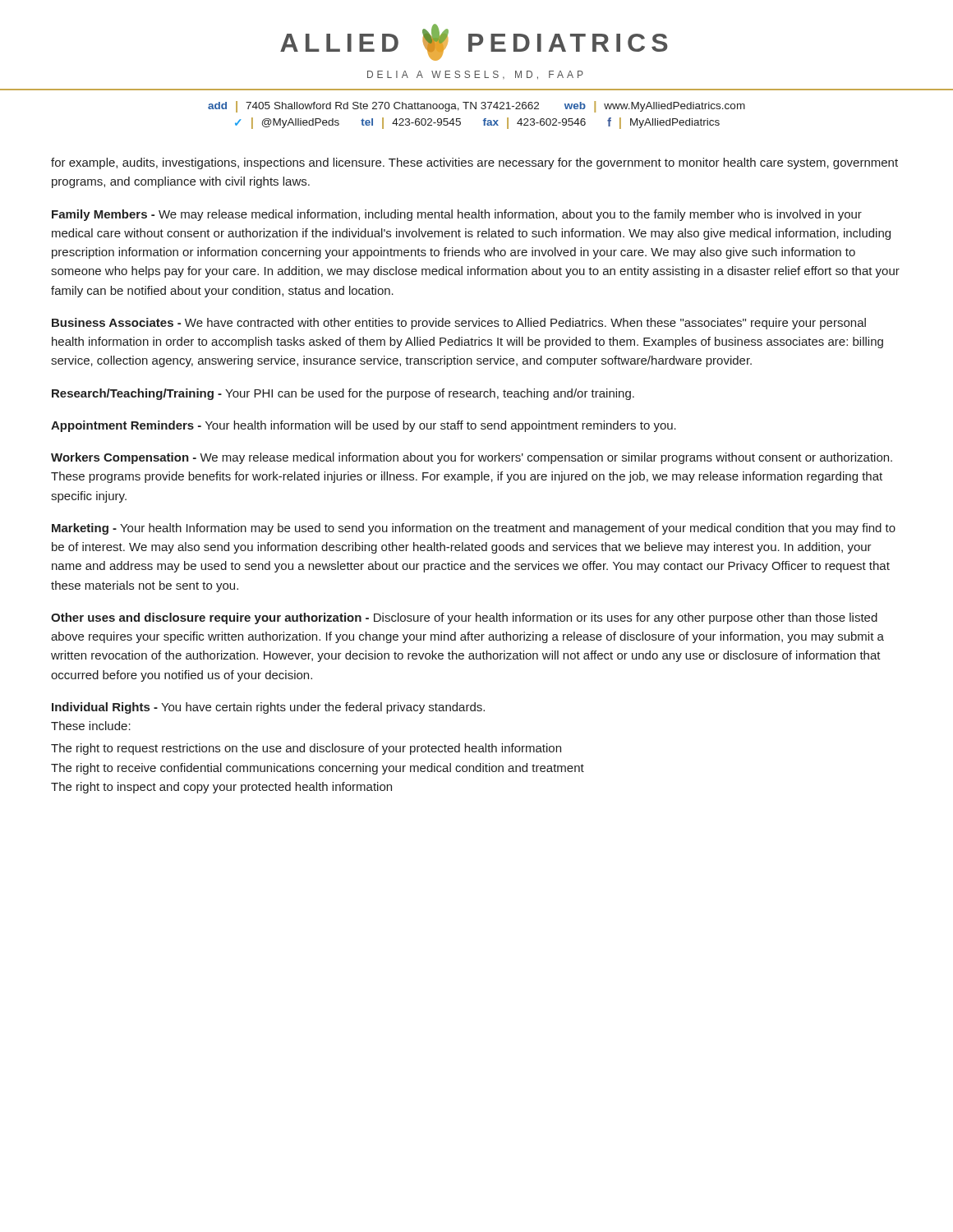
Task: Click on the text starting "Appointment Reminders - Your health information will be"
Action: coord(364,425)
